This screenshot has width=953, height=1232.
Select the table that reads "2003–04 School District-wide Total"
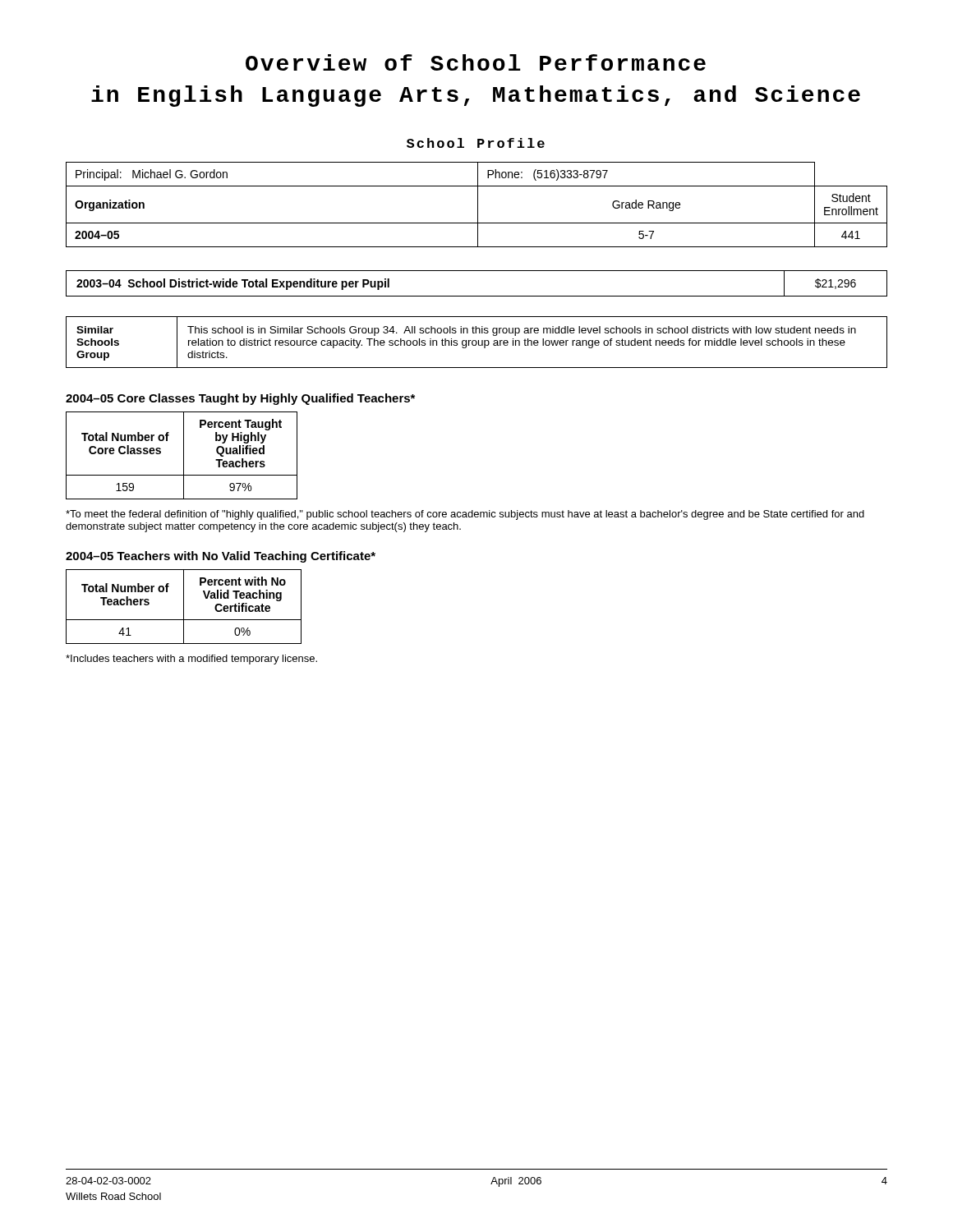tap(476, 283)
